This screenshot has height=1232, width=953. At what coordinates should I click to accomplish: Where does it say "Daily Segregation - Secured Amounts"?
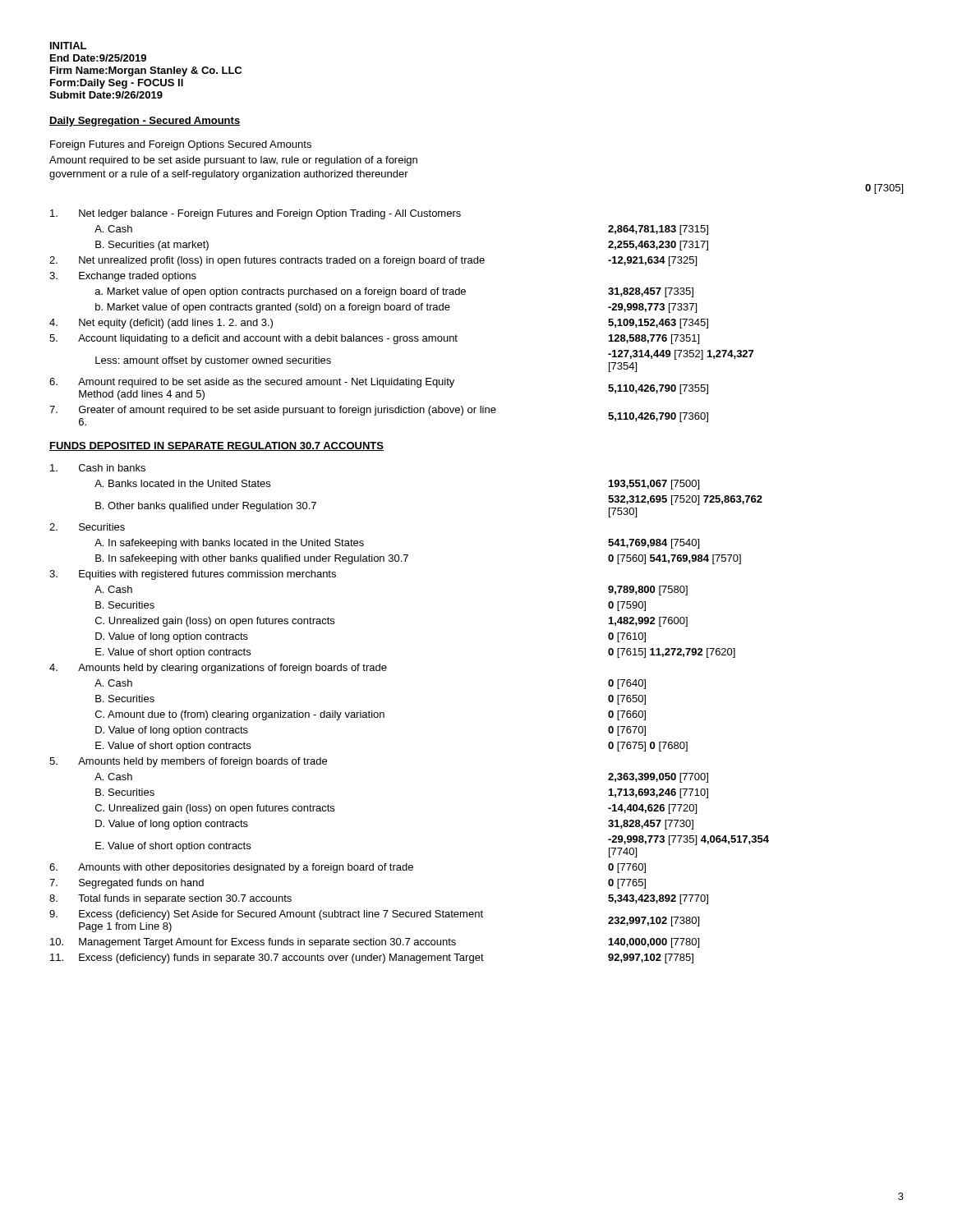pos(145,120)
